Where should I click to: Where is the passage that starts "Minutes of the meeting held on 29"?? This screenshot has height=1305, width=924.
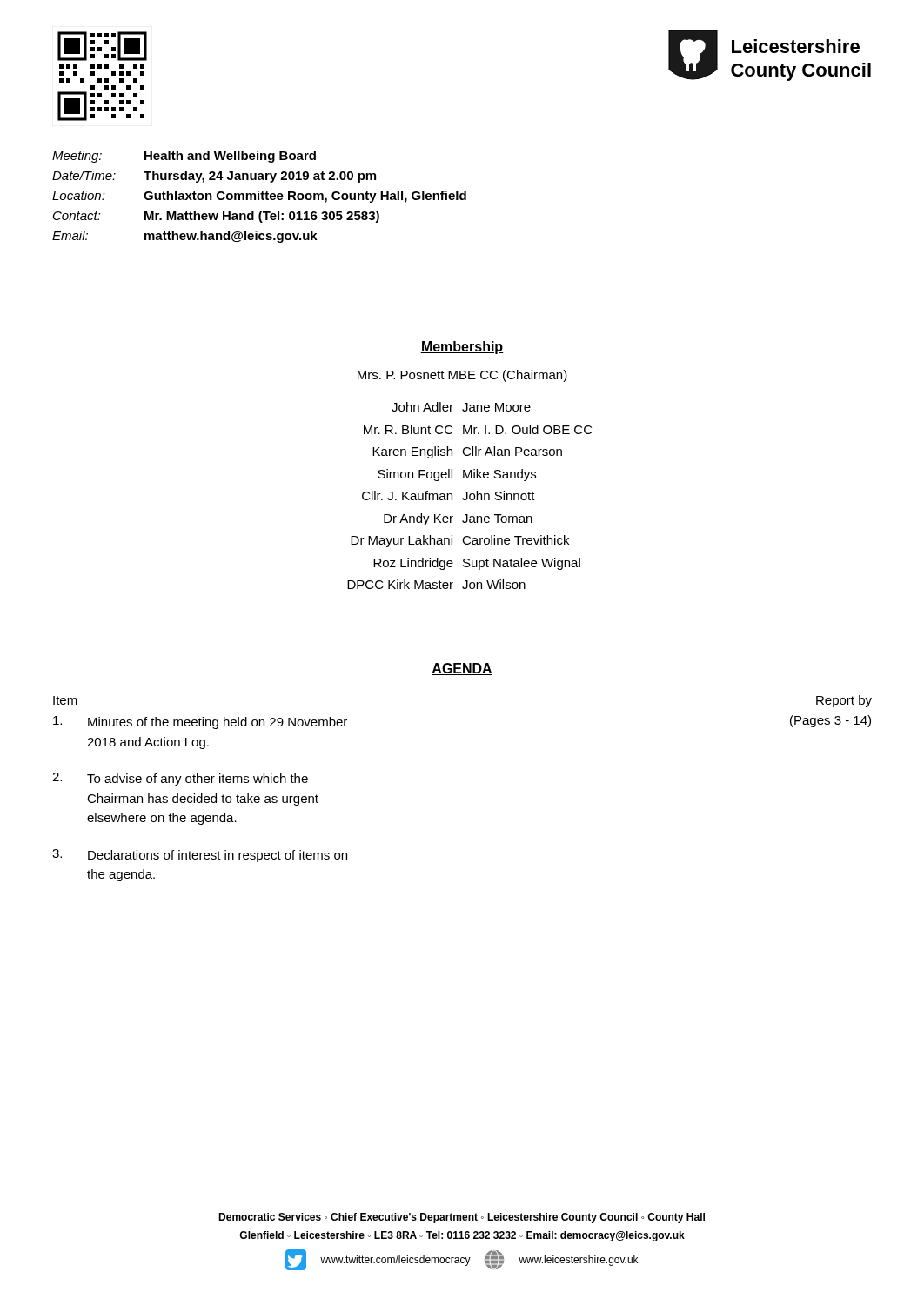click(x=214, y=721)
